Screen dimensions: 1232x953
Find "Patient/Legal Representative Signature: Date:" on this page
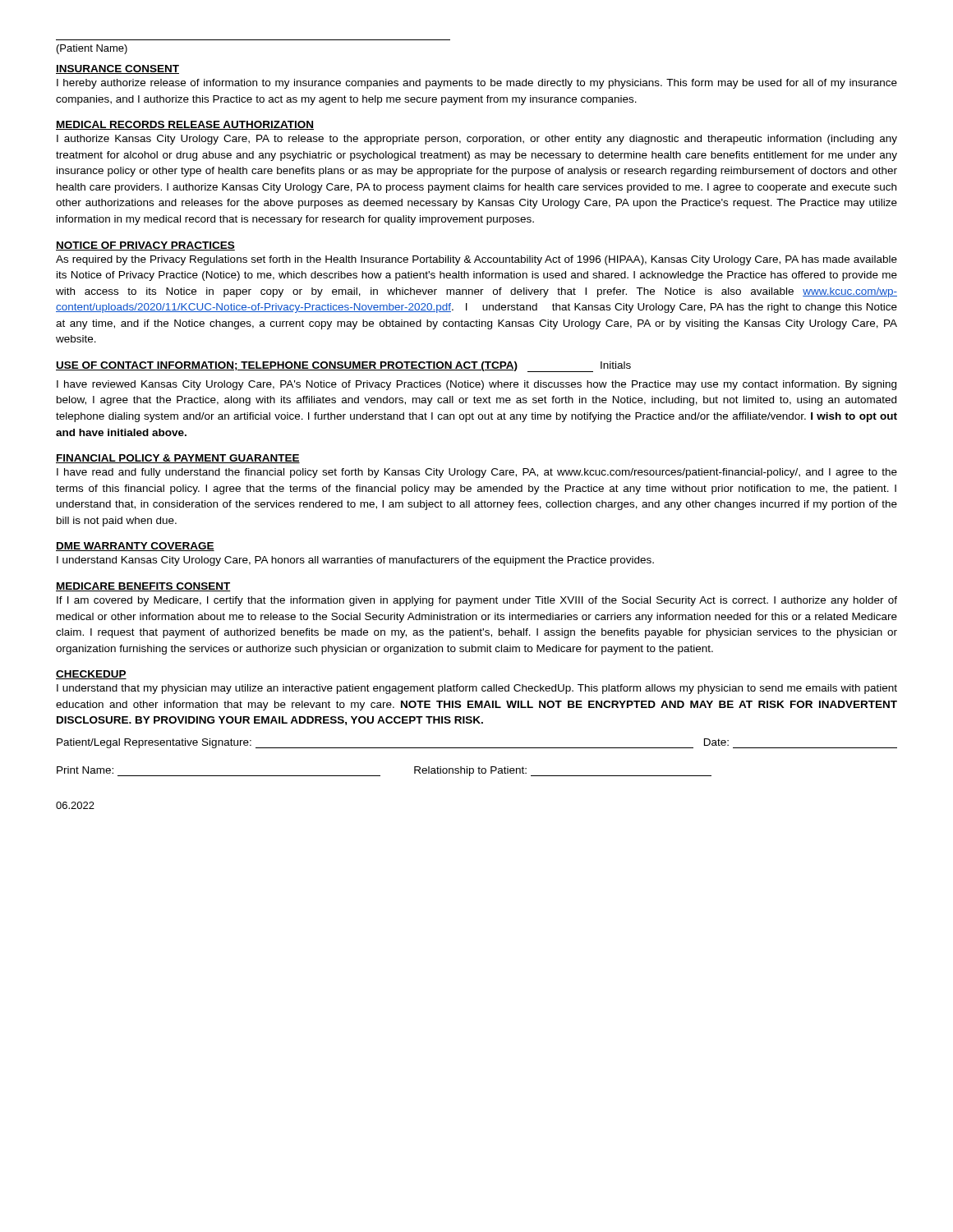[476, 742]
